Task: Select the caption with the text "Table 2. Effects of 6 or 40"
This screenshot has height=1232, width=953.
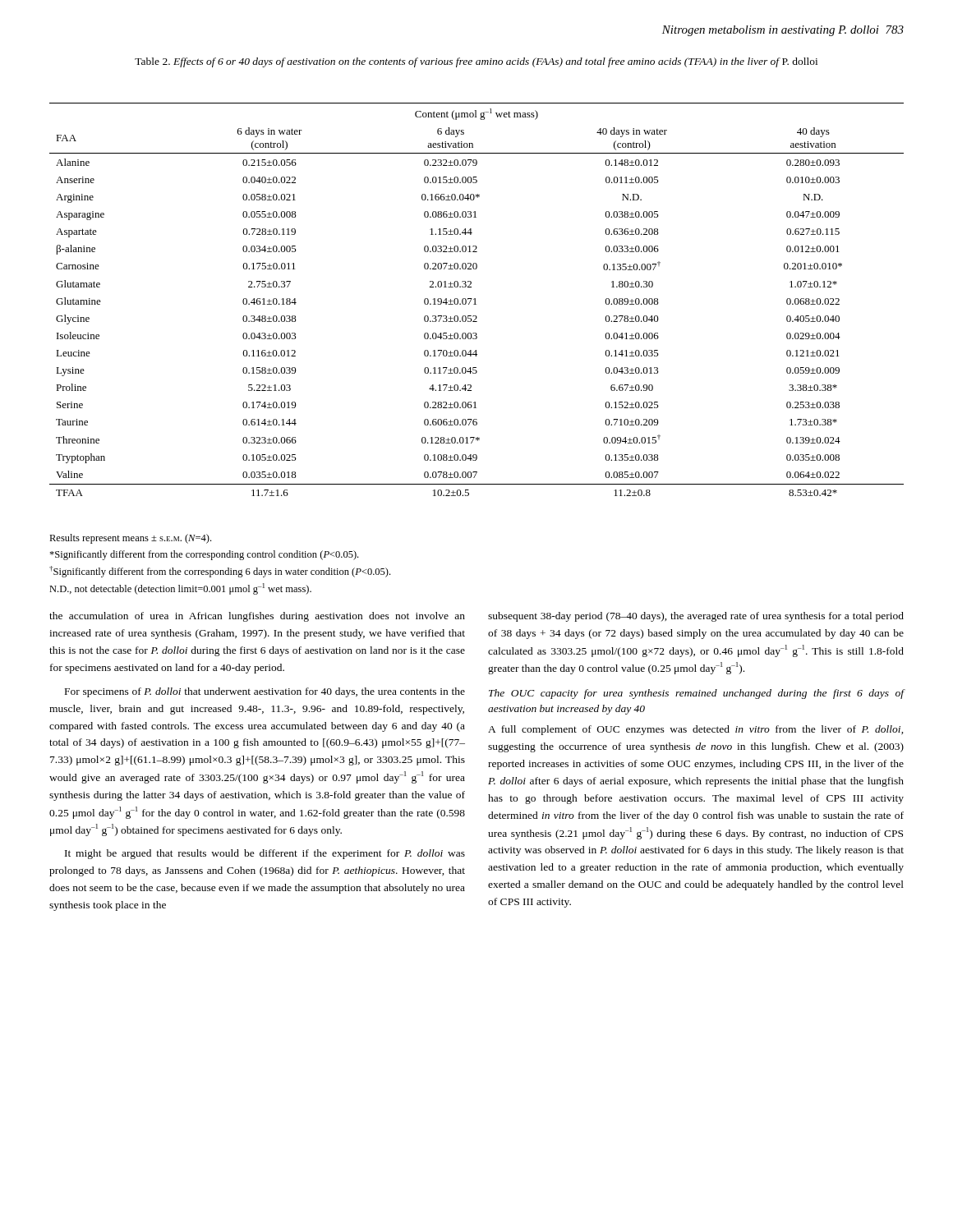Action: 476,61
